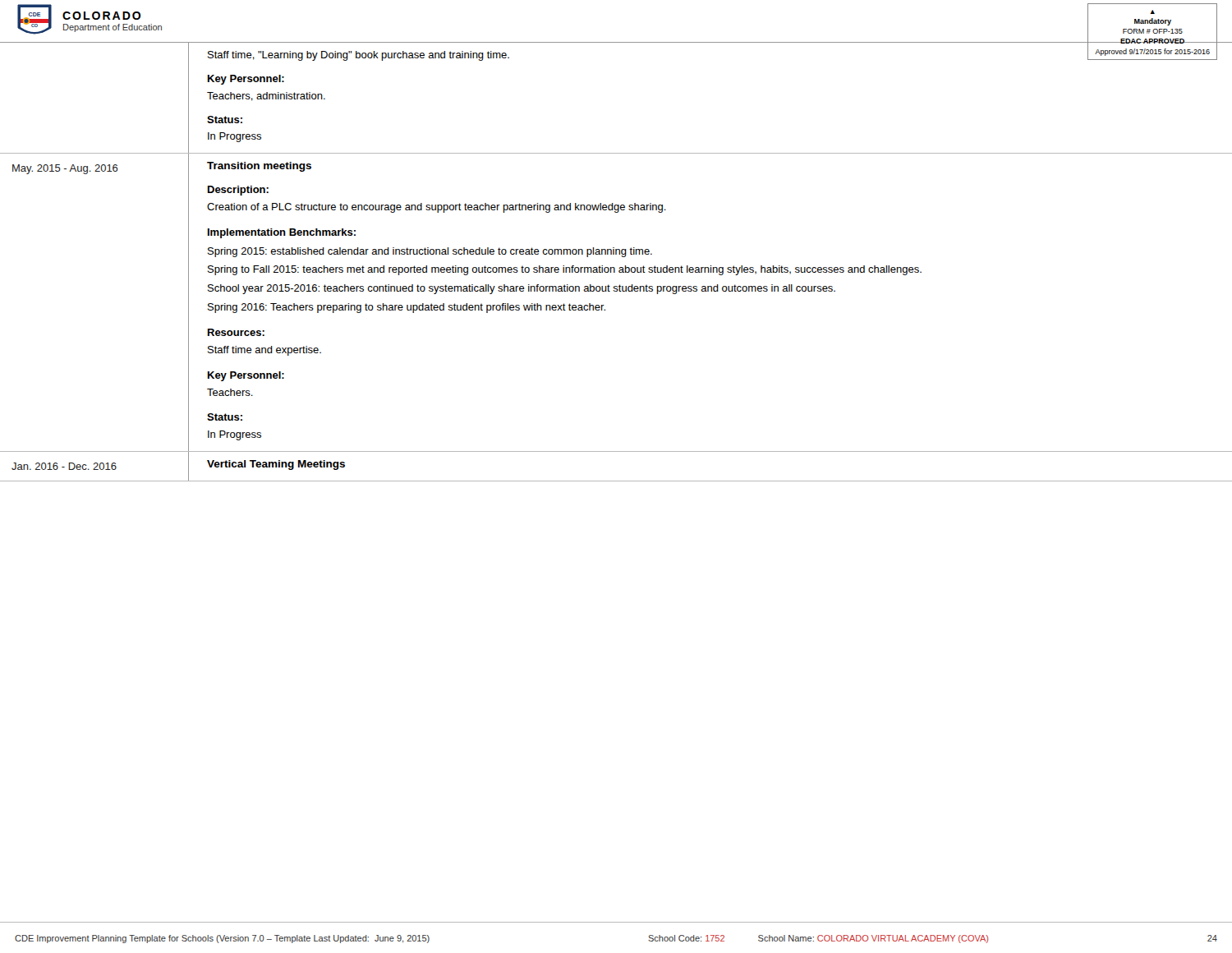The image size is (1232, 953).
Task: Find the text containing "Teachers, administration."
Action: pyautogui.click(x=266, y=95)
